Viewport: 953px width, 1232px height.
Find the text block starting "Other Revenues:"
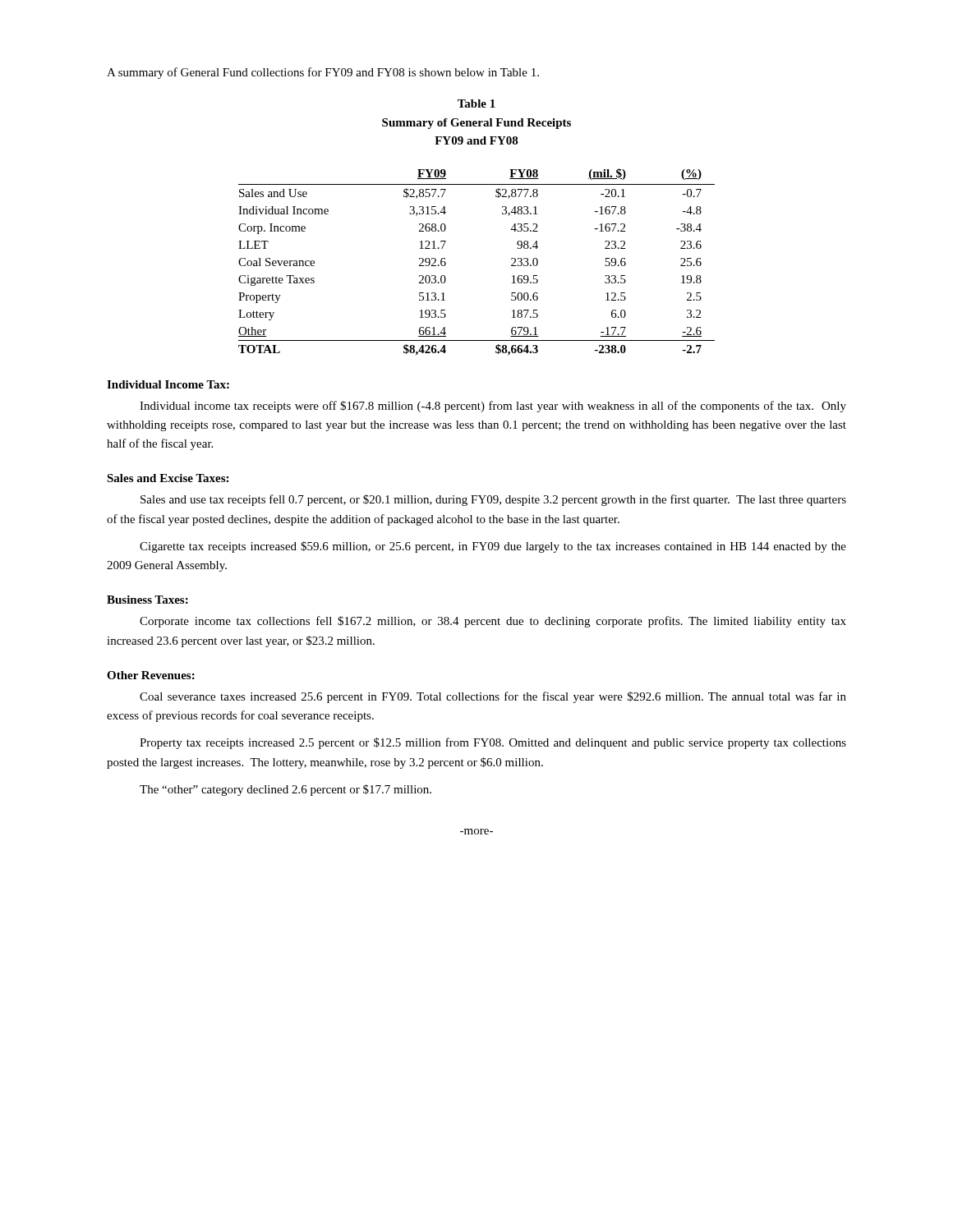click(151, 675)
